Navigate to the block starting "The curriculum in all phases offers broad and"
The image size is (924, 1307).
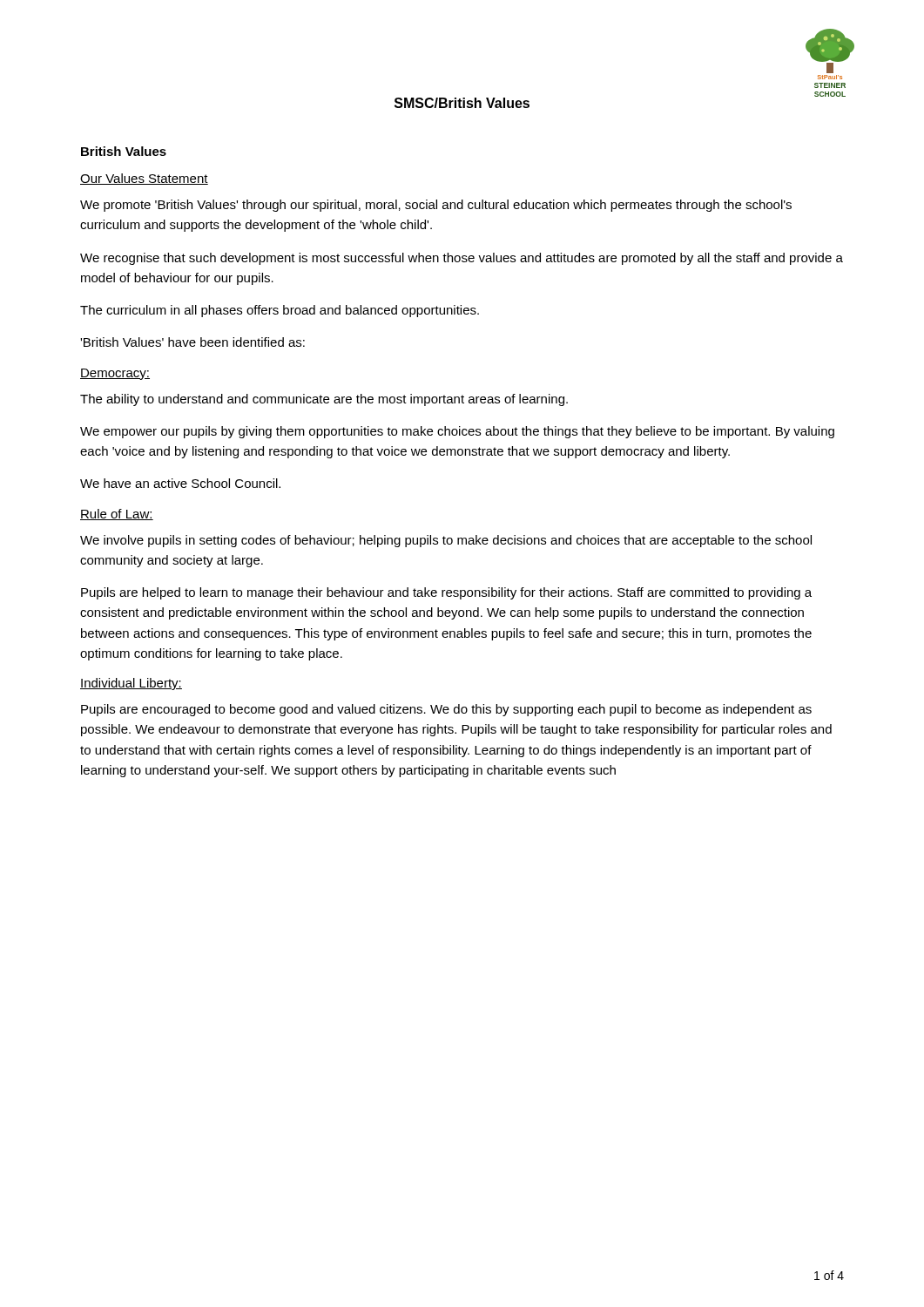pos(280,310)
